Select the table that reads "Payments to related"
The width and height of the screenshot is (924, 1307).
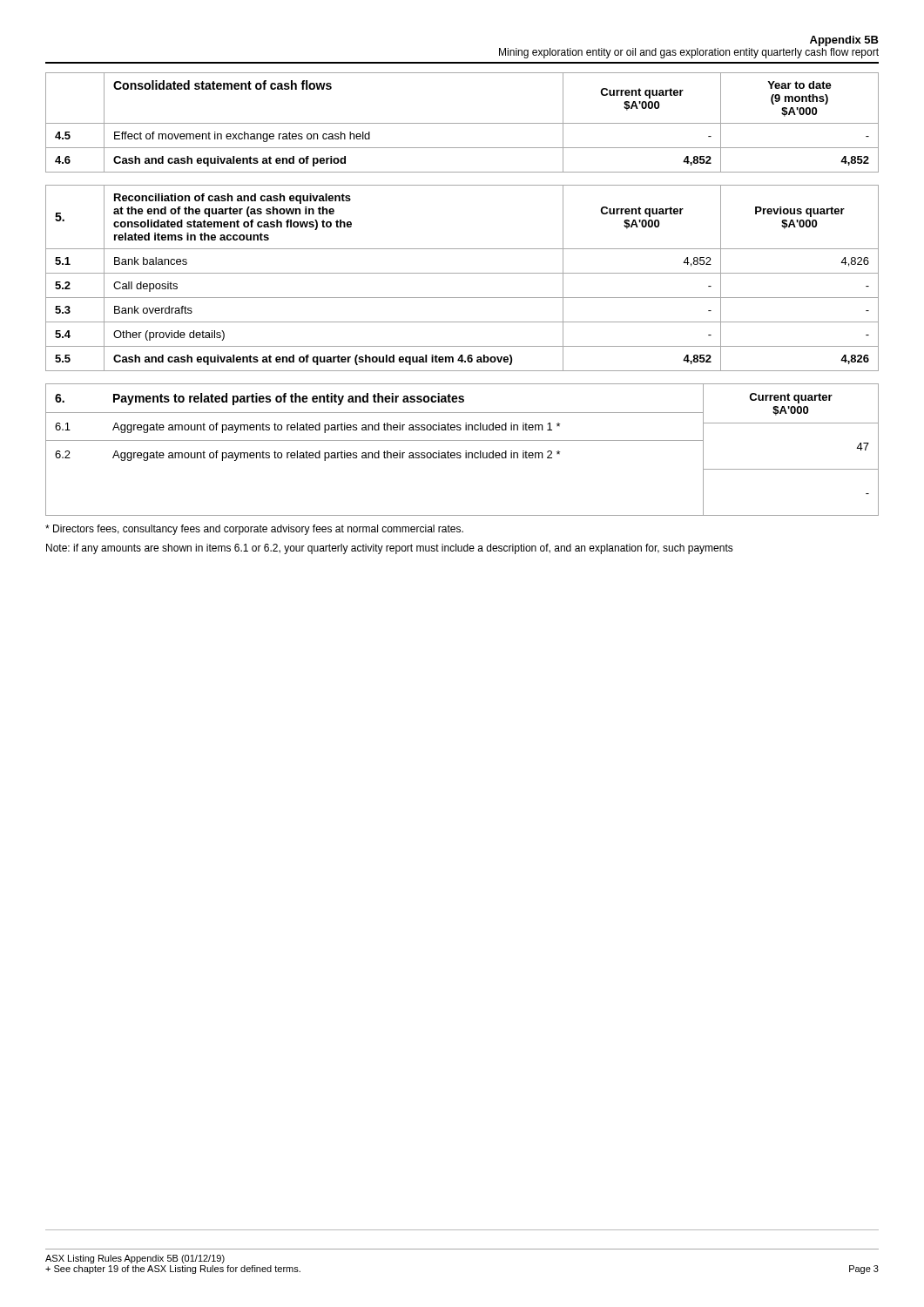click(x=462, y=450)
